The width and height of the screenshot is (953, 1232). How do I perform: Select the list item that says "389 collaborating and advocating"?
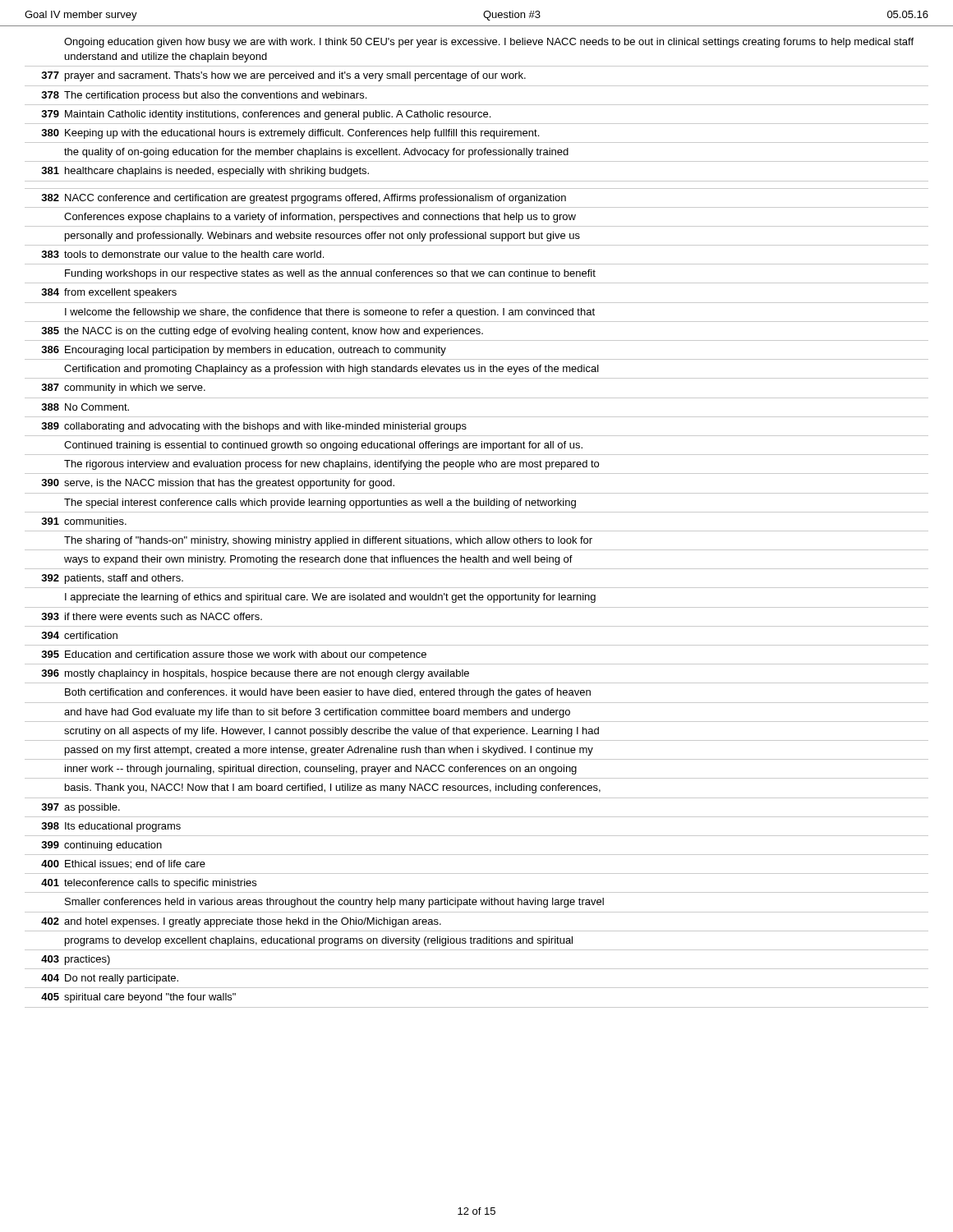click(x=476, y=426)
